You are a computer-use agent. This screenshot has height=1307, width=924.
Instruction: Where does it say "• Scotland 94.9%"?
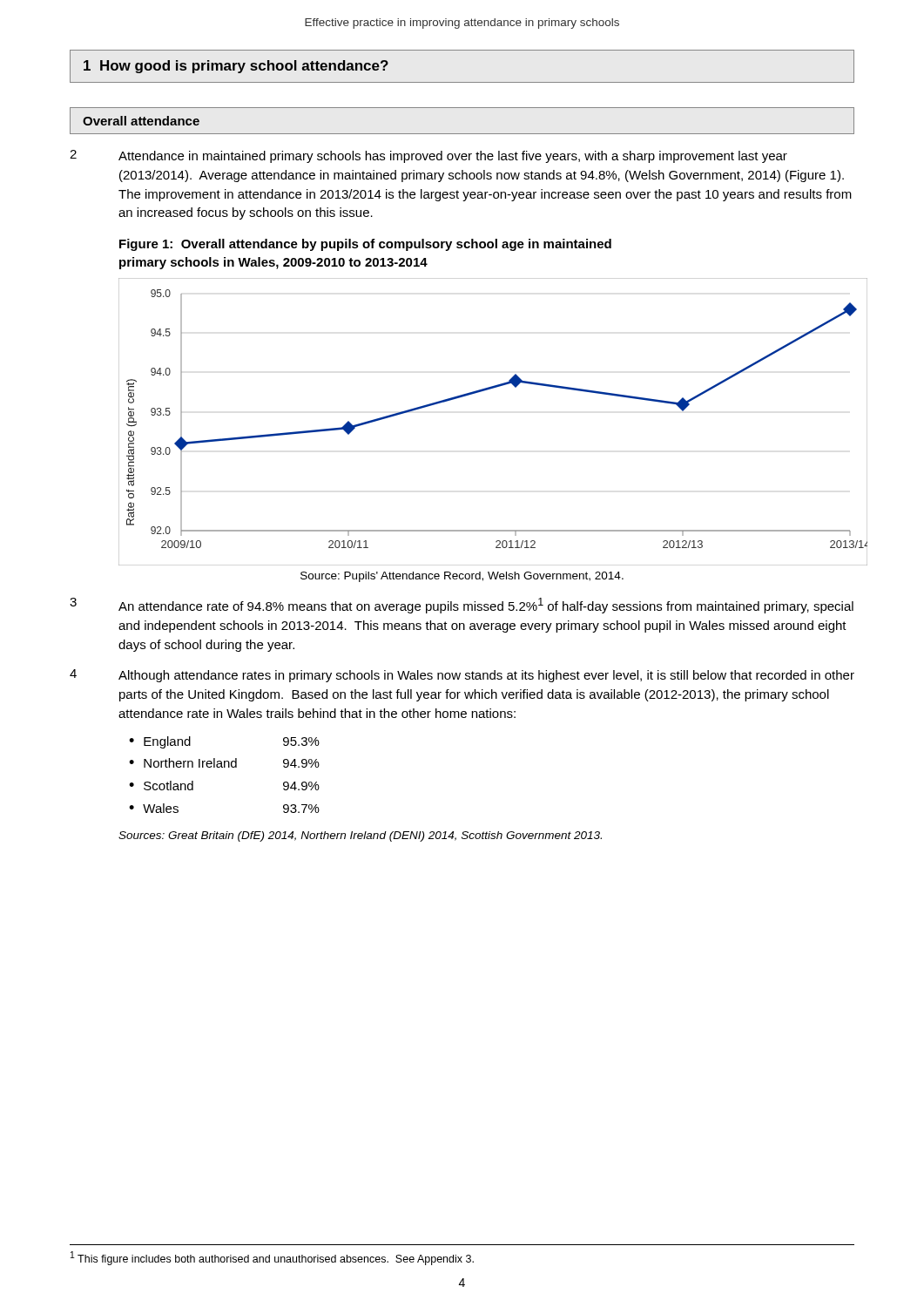[165, 786]
